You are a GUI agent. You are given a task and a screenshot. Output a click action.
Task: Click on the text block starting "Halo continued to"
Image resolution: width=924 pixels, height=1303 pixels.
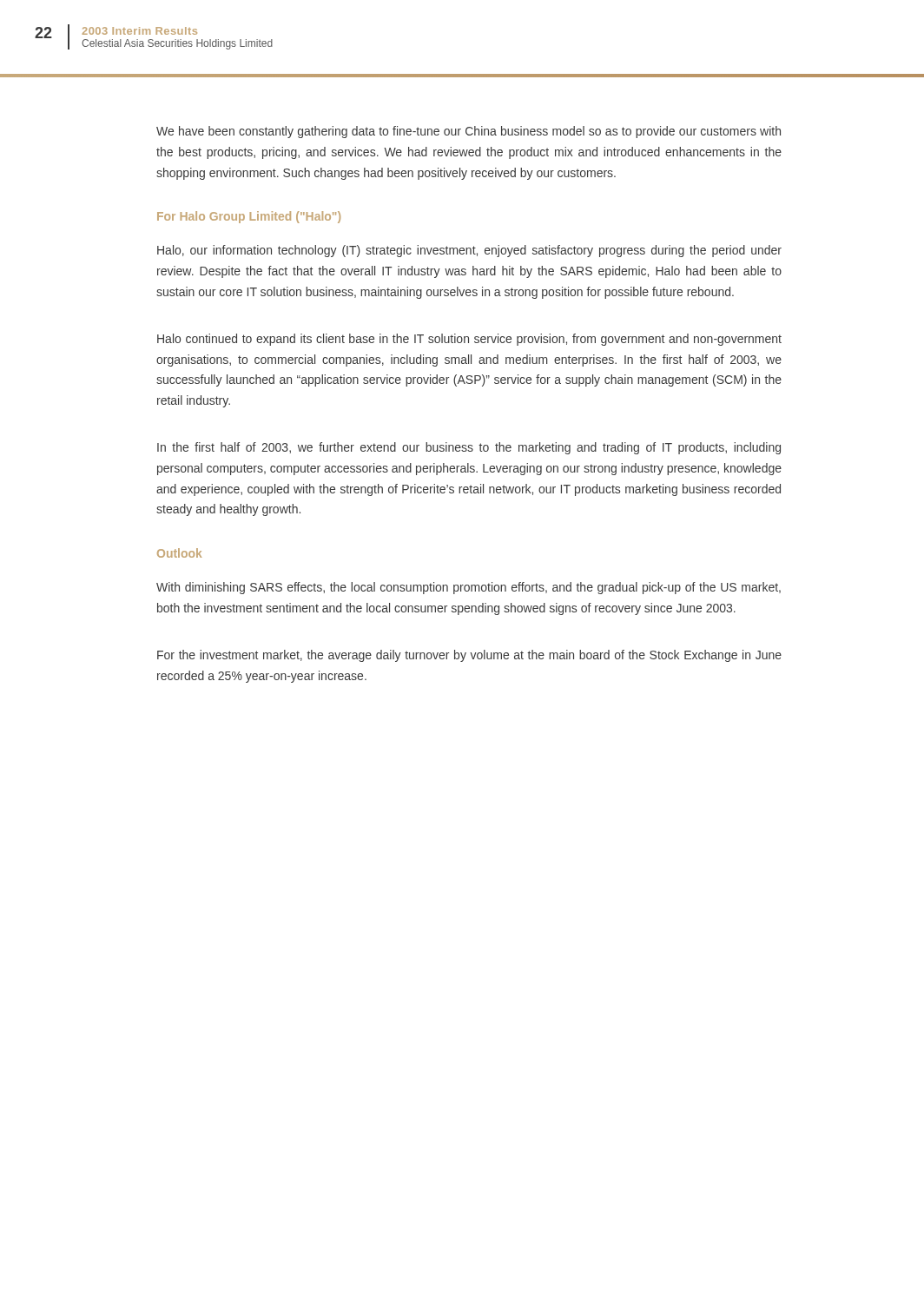pos(469,370)
